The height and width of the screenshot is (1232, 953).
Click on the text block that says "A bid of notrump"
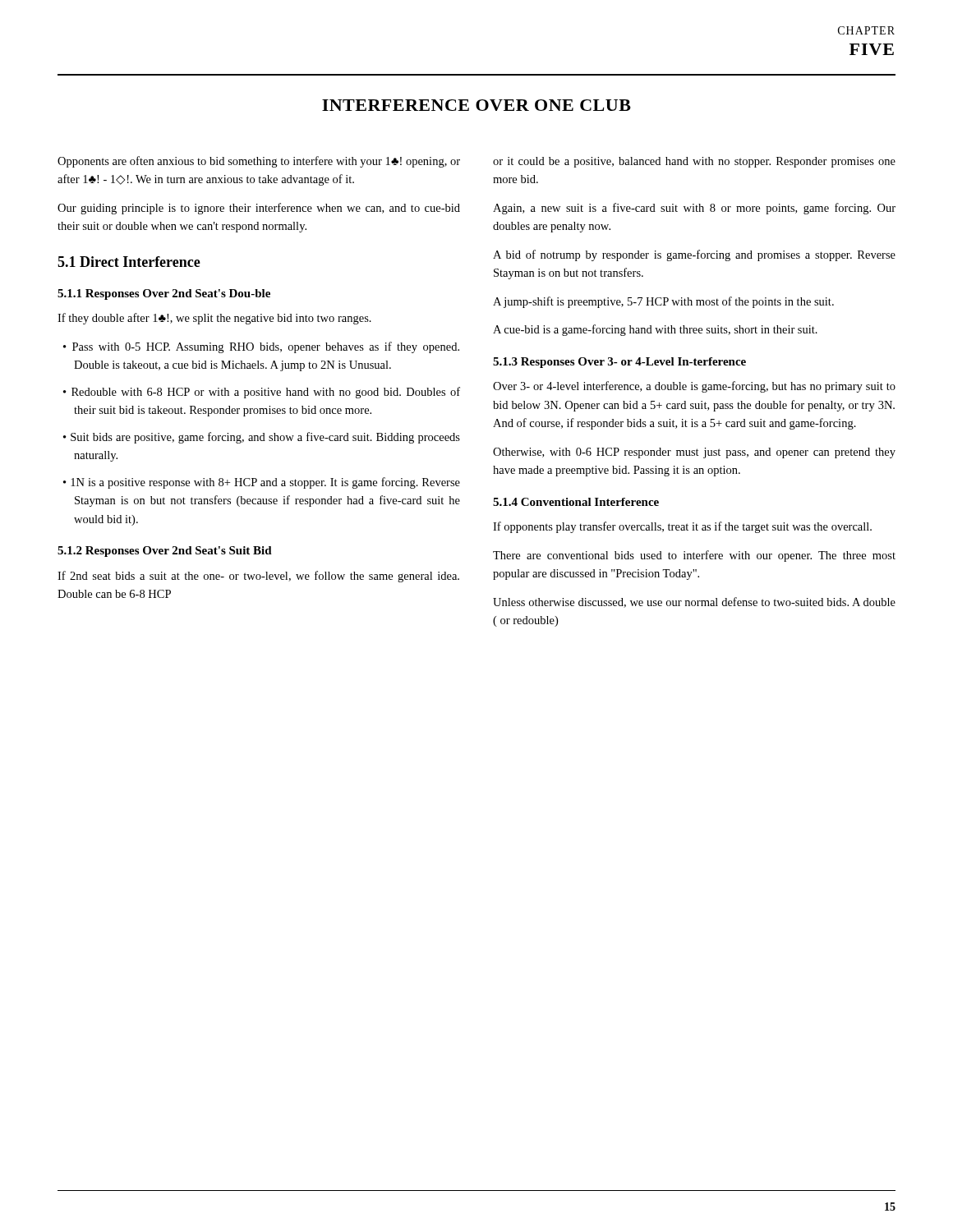point(694,264)
